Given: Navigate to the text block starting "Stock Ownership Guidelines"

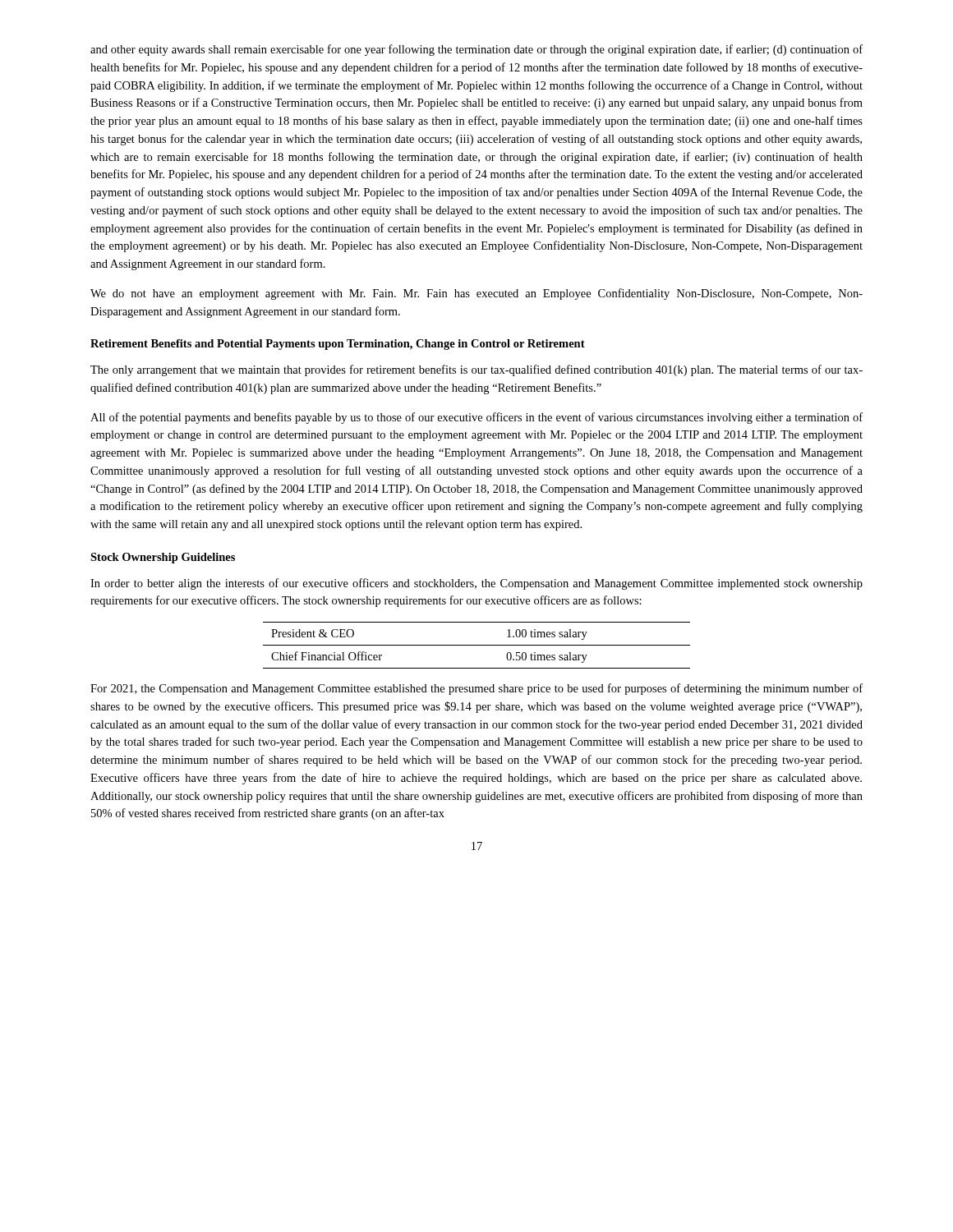Looking at the screenshot, I should (x=163, y=557).
